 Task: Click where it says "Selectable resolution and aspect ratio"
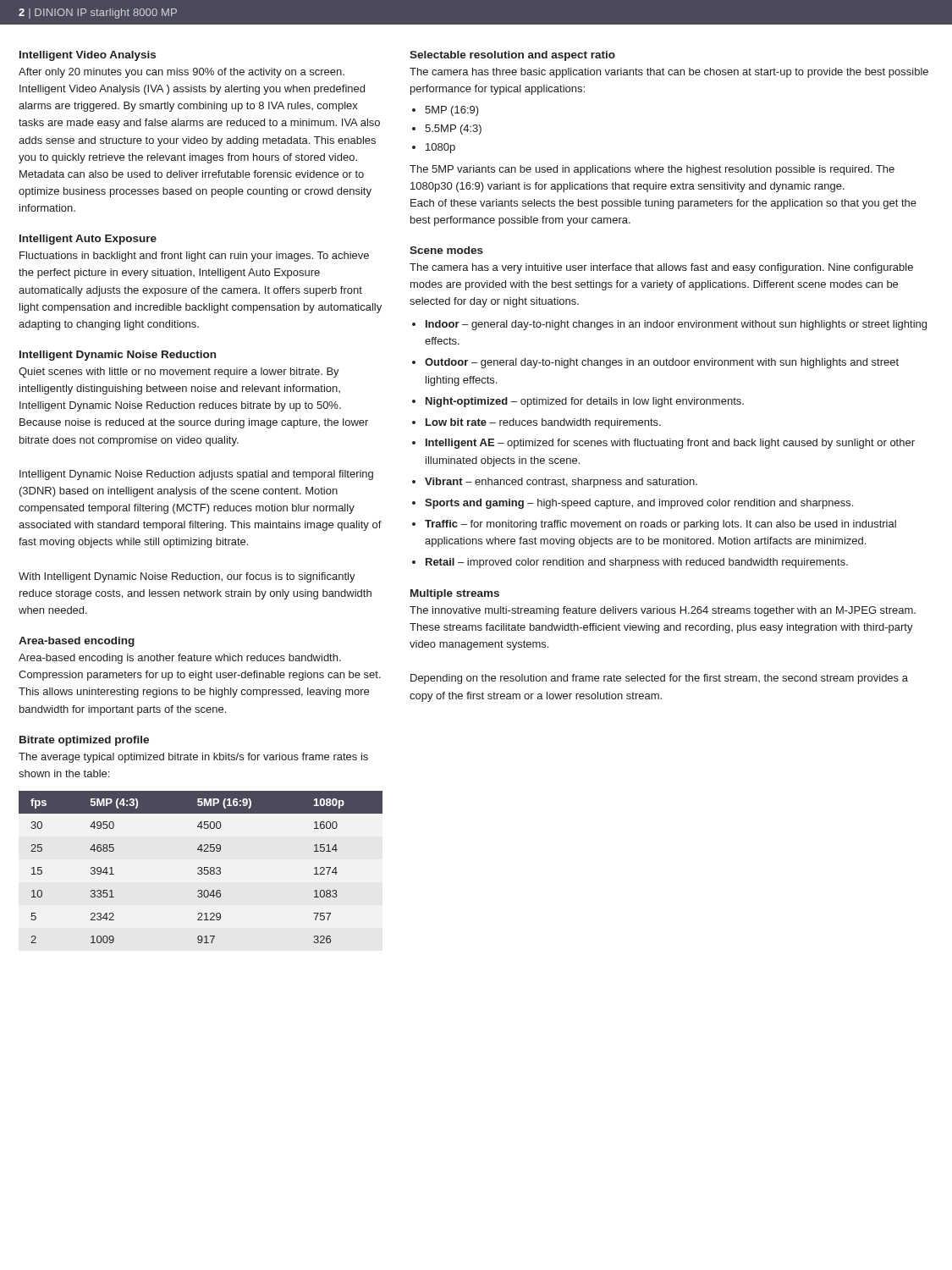(512, 55)
